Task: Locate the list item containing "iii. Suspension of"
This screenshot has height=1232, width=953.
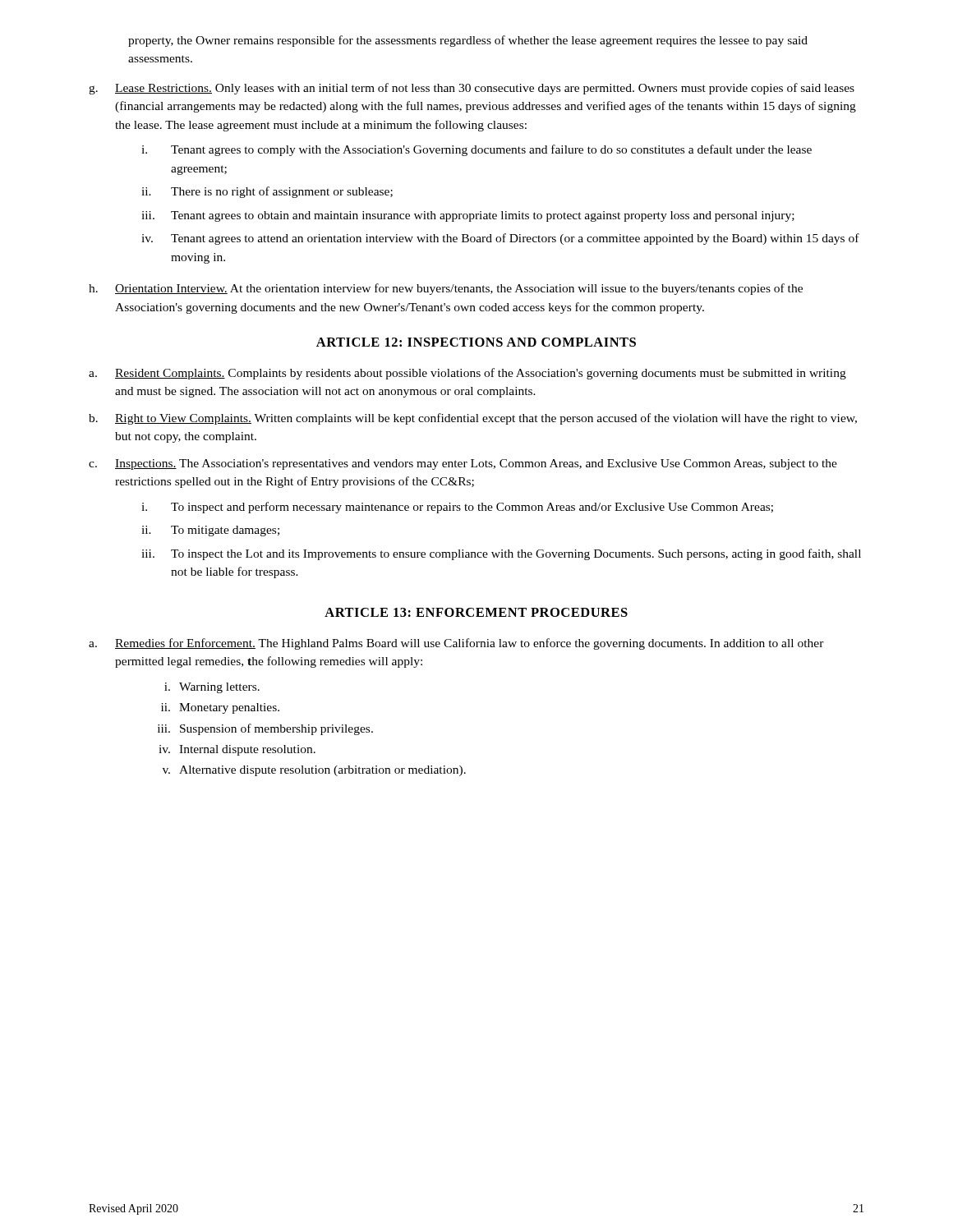Action: click(x=265, y=729)
